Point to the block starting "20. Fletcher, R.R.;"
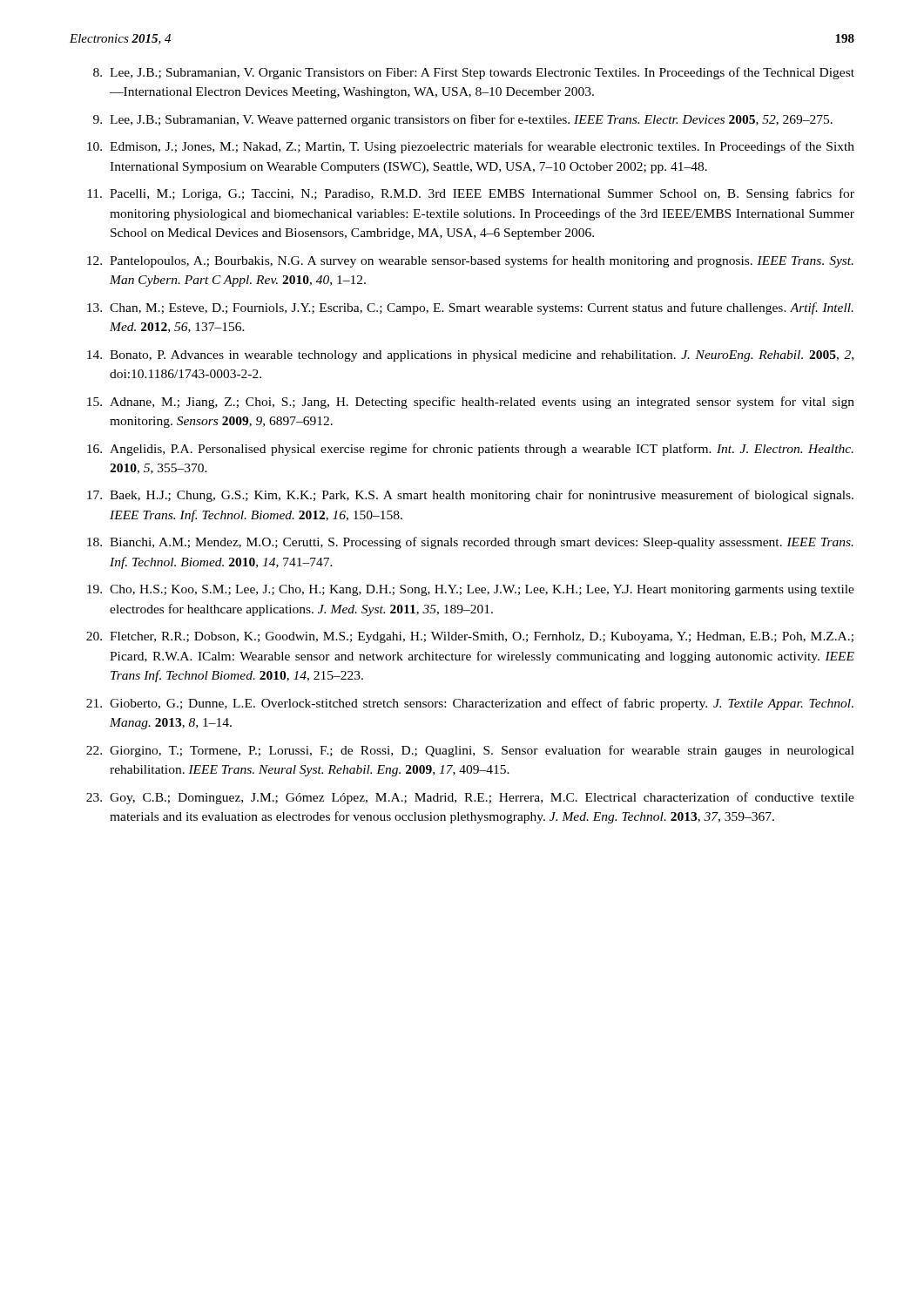The width and height of the screenshot is (924, 1307). click(462, 656)
